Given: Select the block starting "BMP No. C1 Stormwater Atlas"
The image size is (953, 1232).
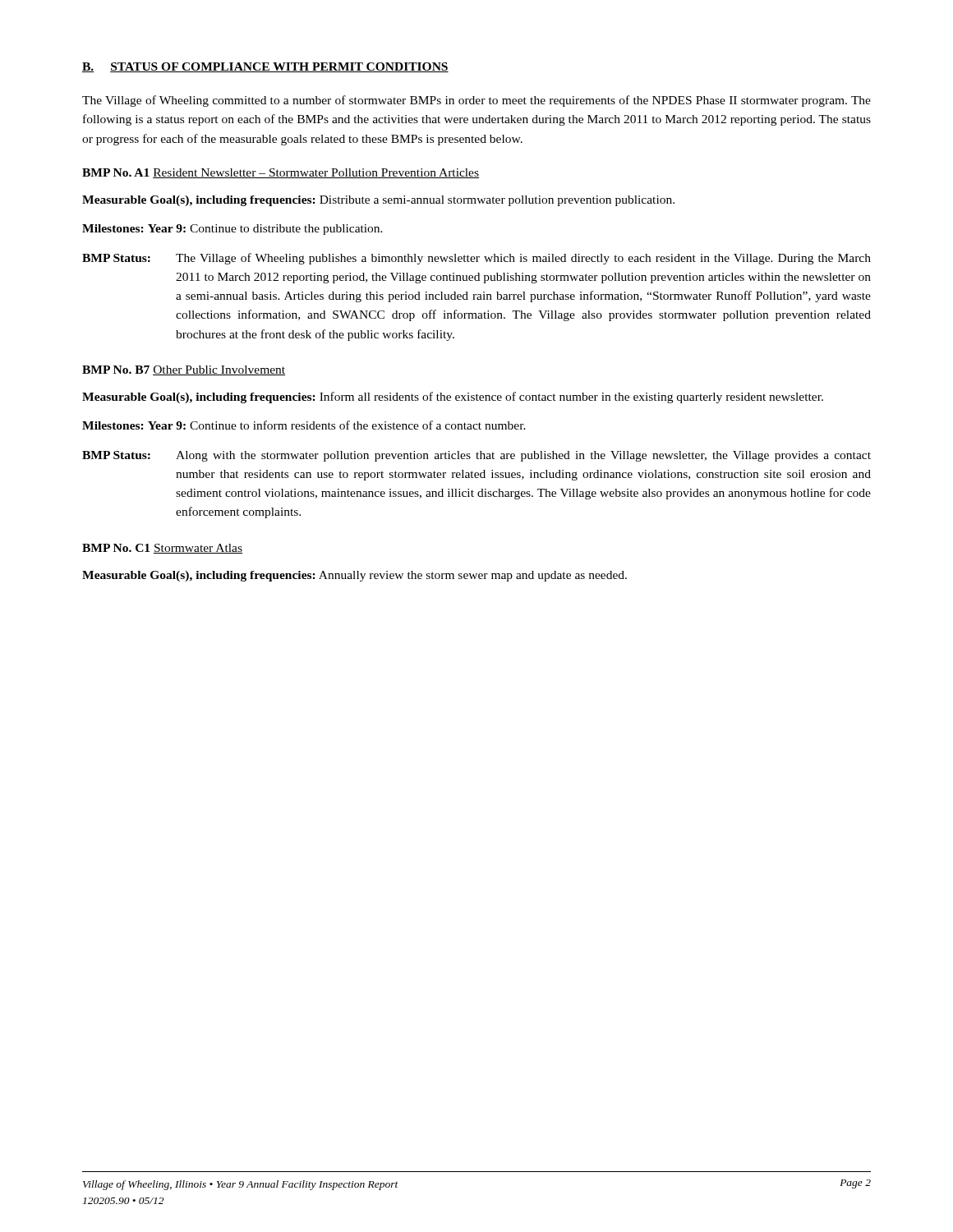Looking at the screenshot, I should click(x=162, y=547).
